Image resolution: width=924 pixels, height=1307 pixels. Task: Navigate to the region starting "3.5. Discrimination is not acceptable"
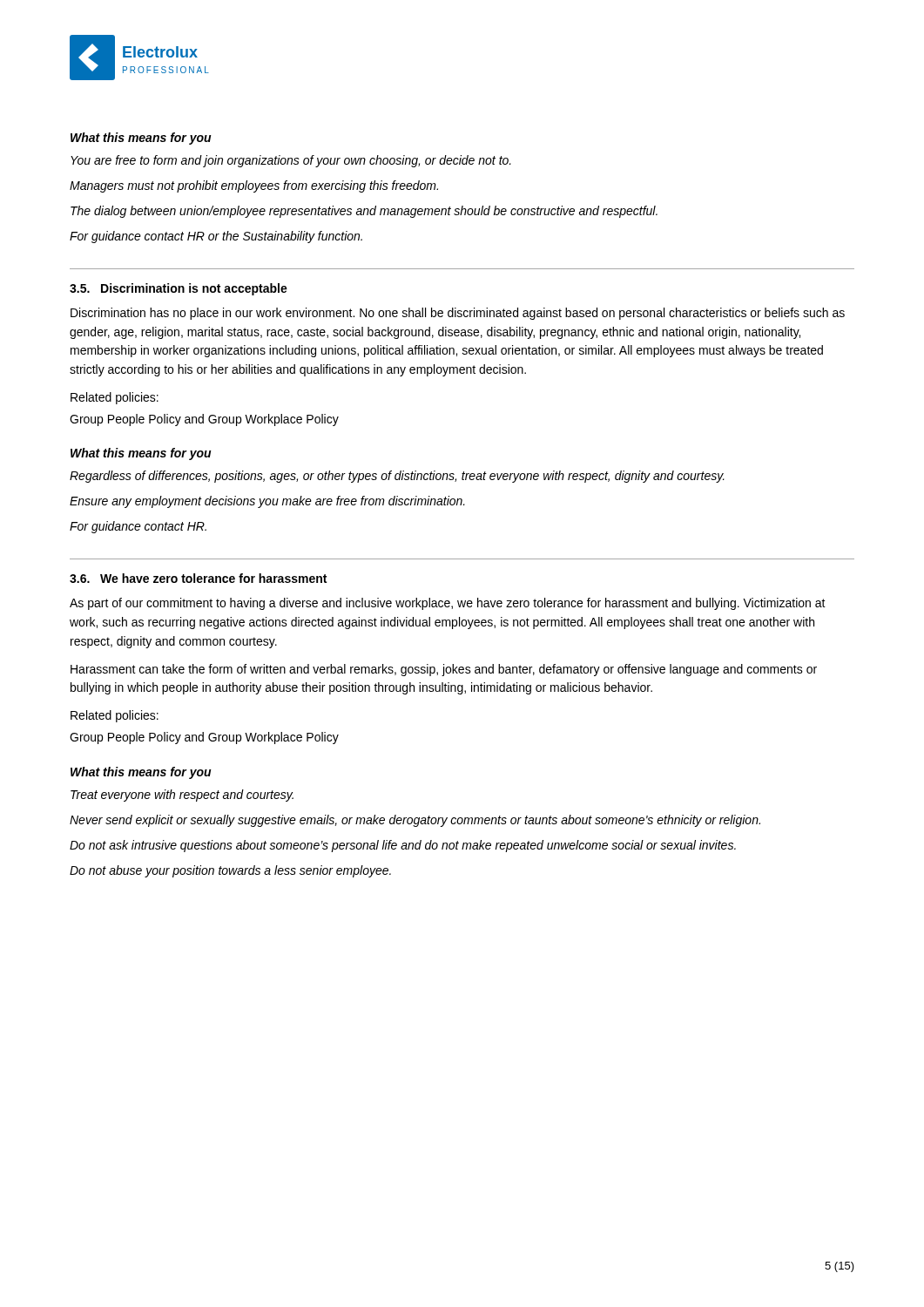coord(178,288)
